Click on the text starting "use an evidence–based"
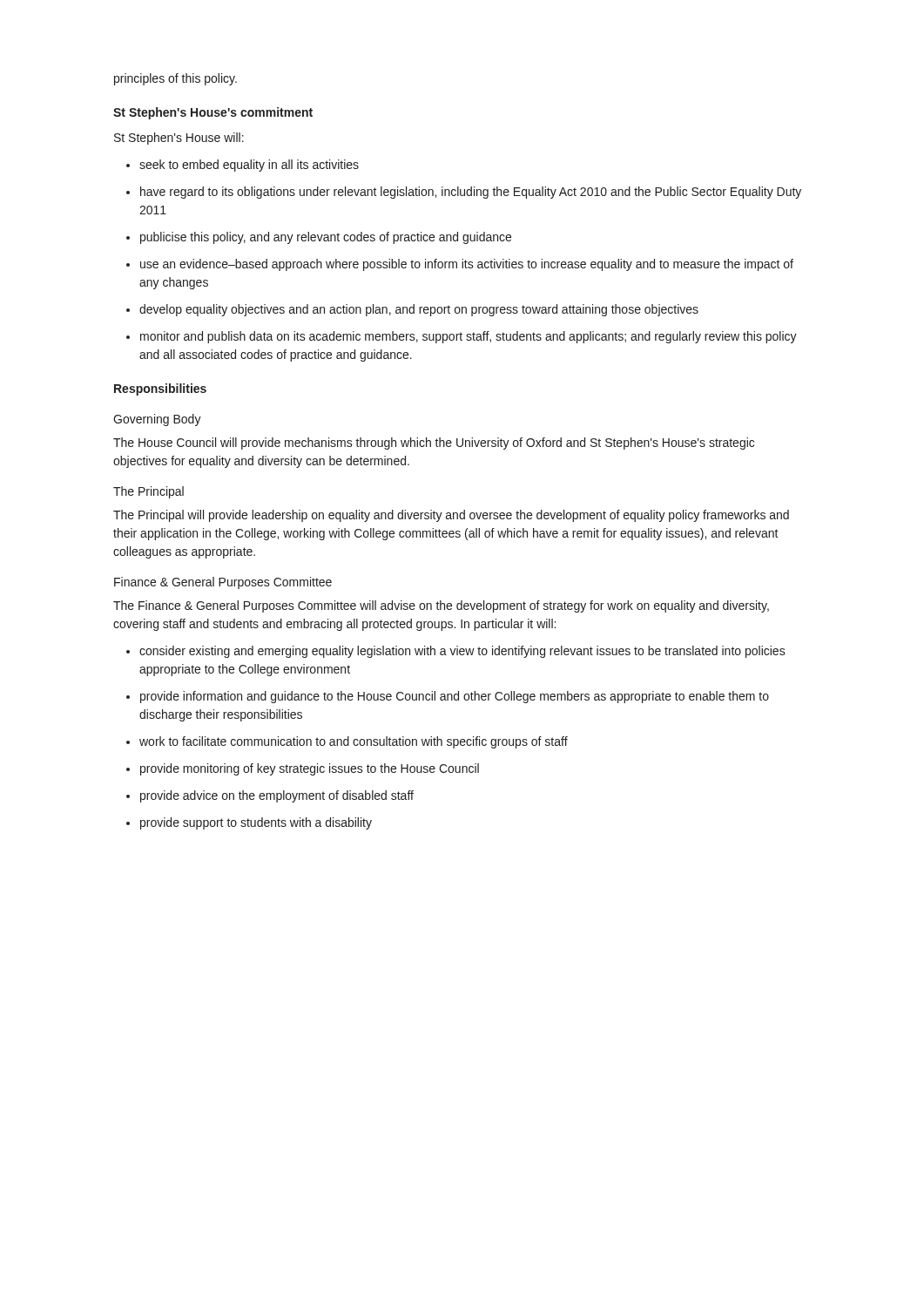Image resolution: width=924 pixels, height=1307 pixels. point(462,274)
